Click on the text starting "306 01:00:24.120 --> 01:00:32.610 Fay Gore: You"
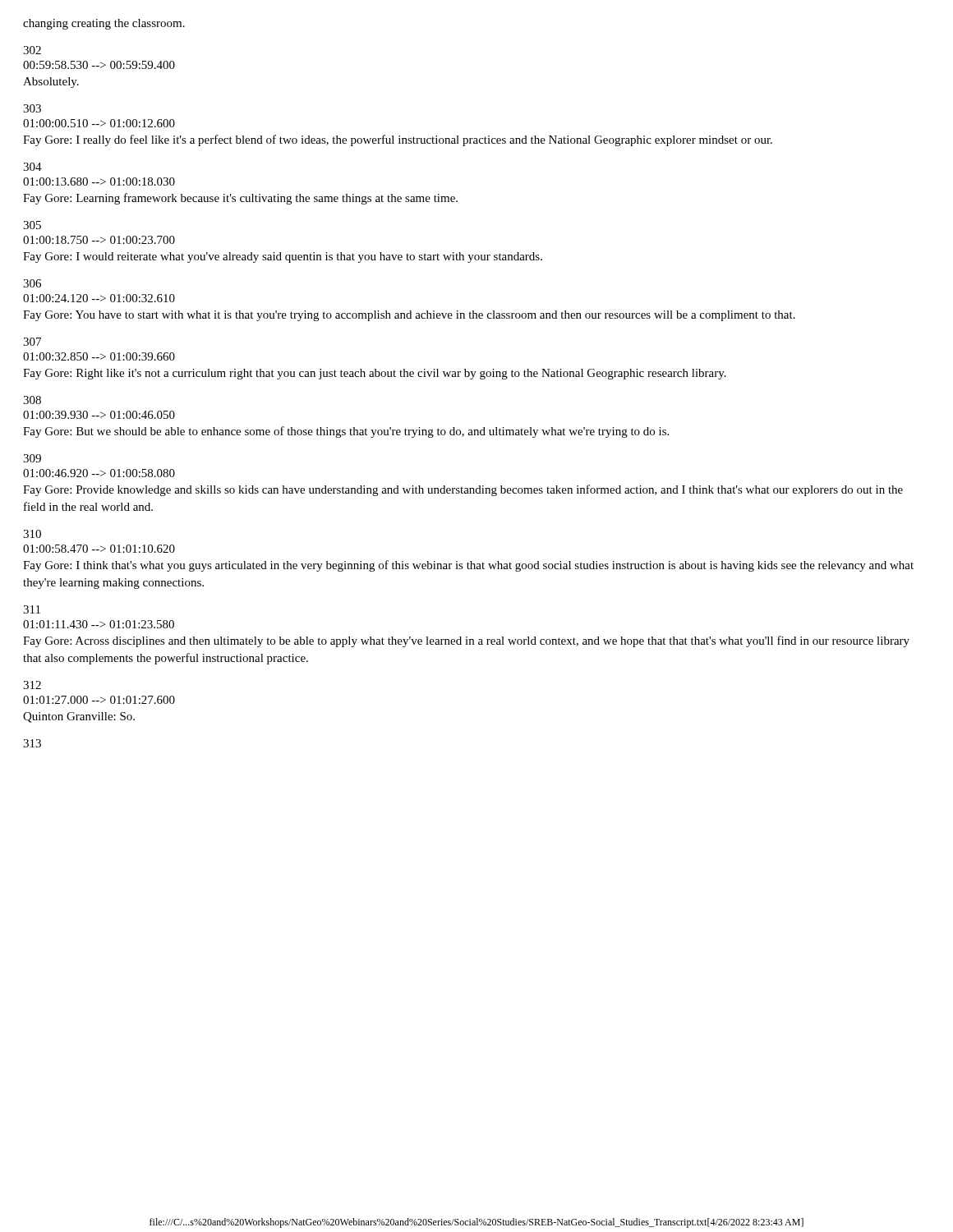The height and width of the screenshot is (1232, 953). pyautogui.click(x=472, y=300)
